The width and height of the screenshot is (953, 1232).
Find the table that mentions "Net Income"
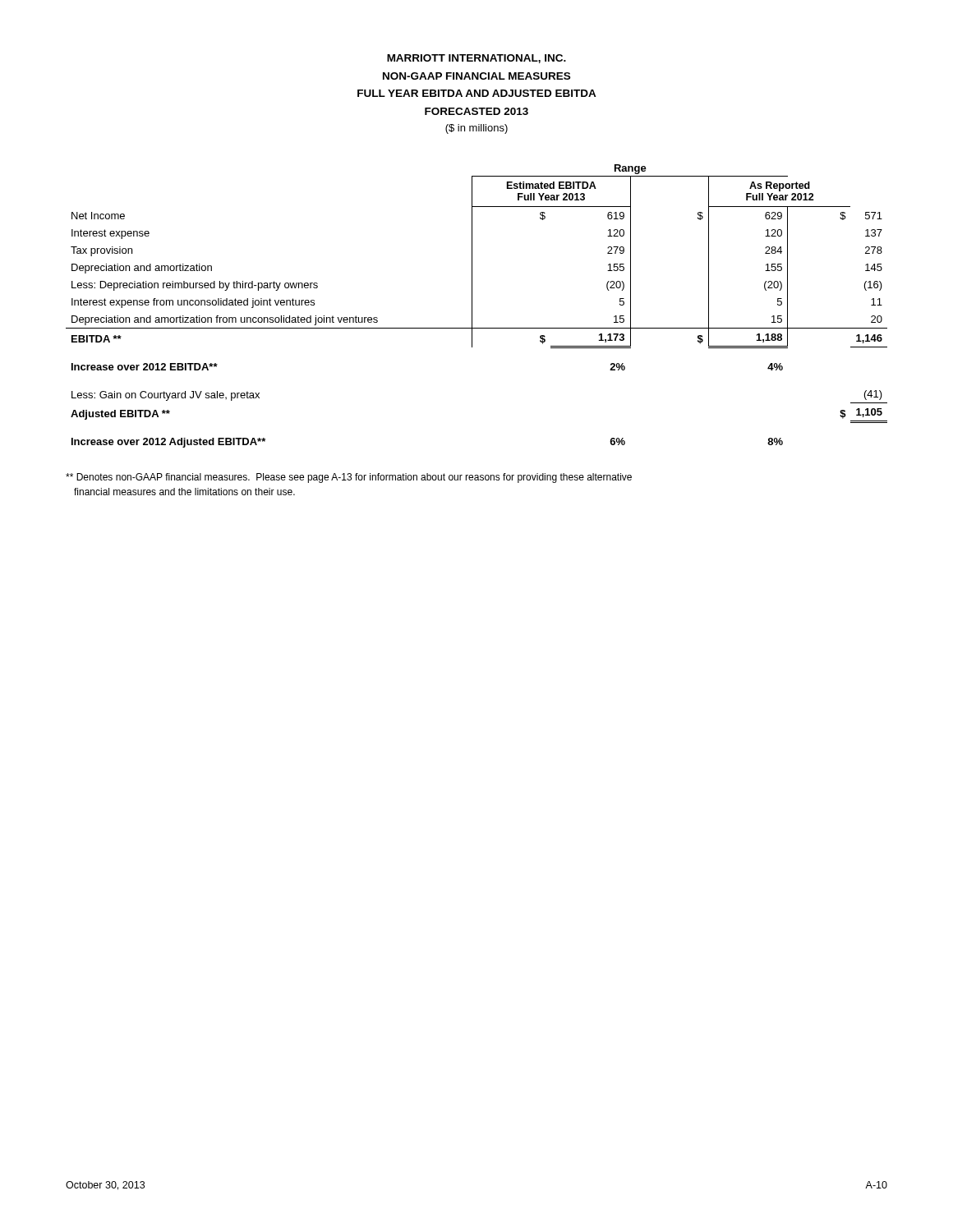(476, 305)
